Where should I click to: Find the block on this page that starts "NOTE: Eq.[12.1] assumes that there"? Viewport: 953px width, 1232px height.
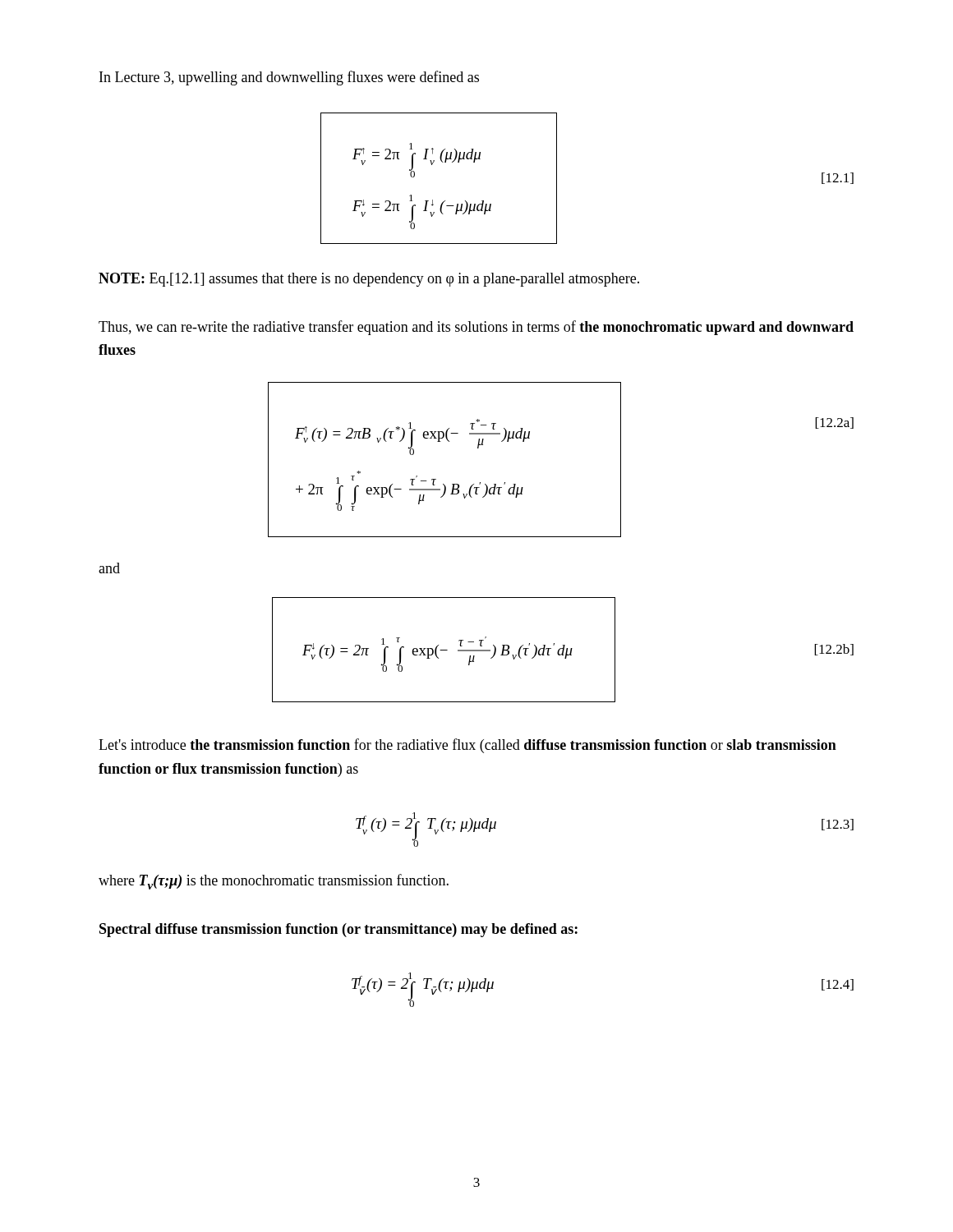pyautogui.click(x=369, y=278)
